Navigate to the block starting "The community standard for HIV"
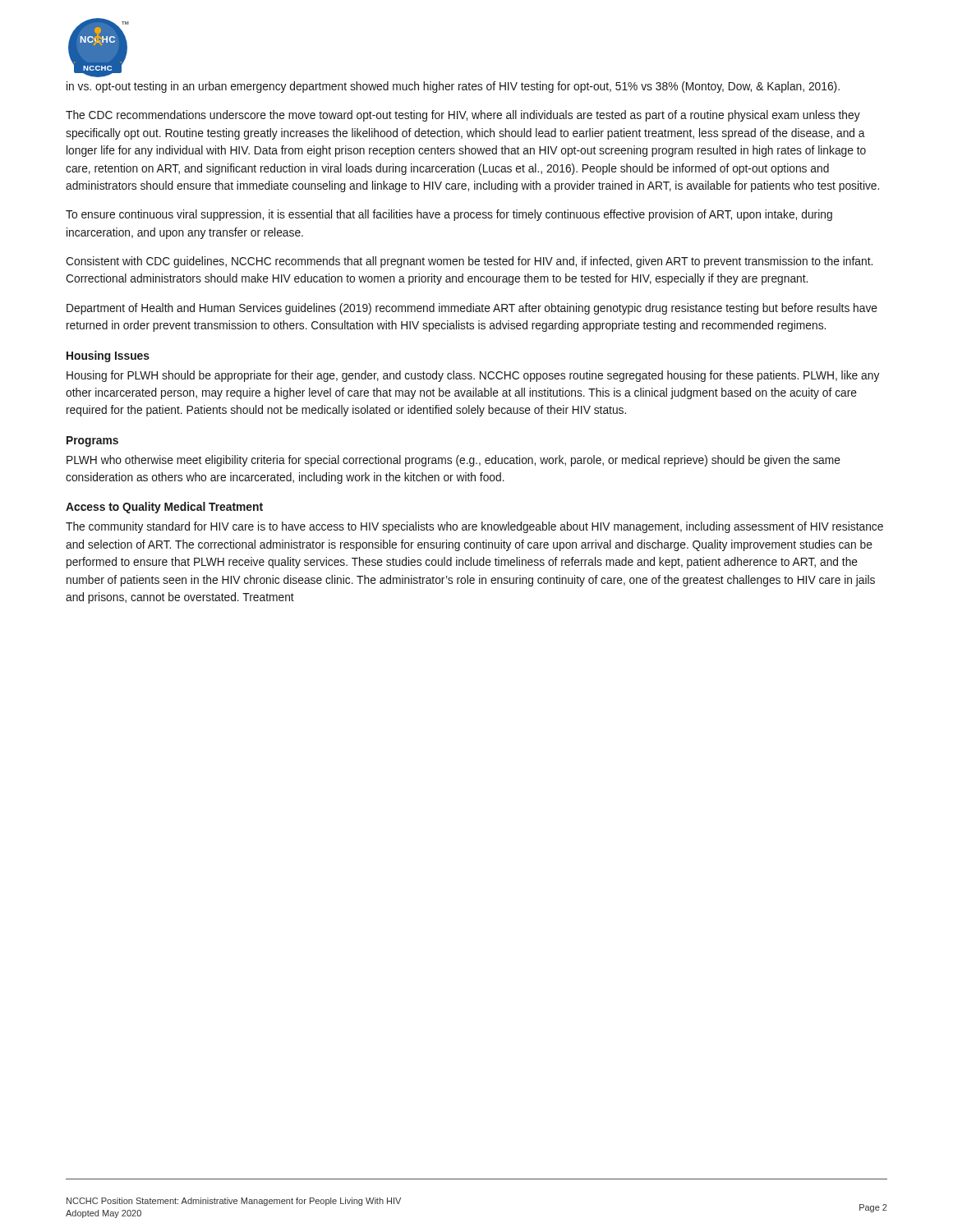Viewport: 953px width, 1232px height. 475,562
